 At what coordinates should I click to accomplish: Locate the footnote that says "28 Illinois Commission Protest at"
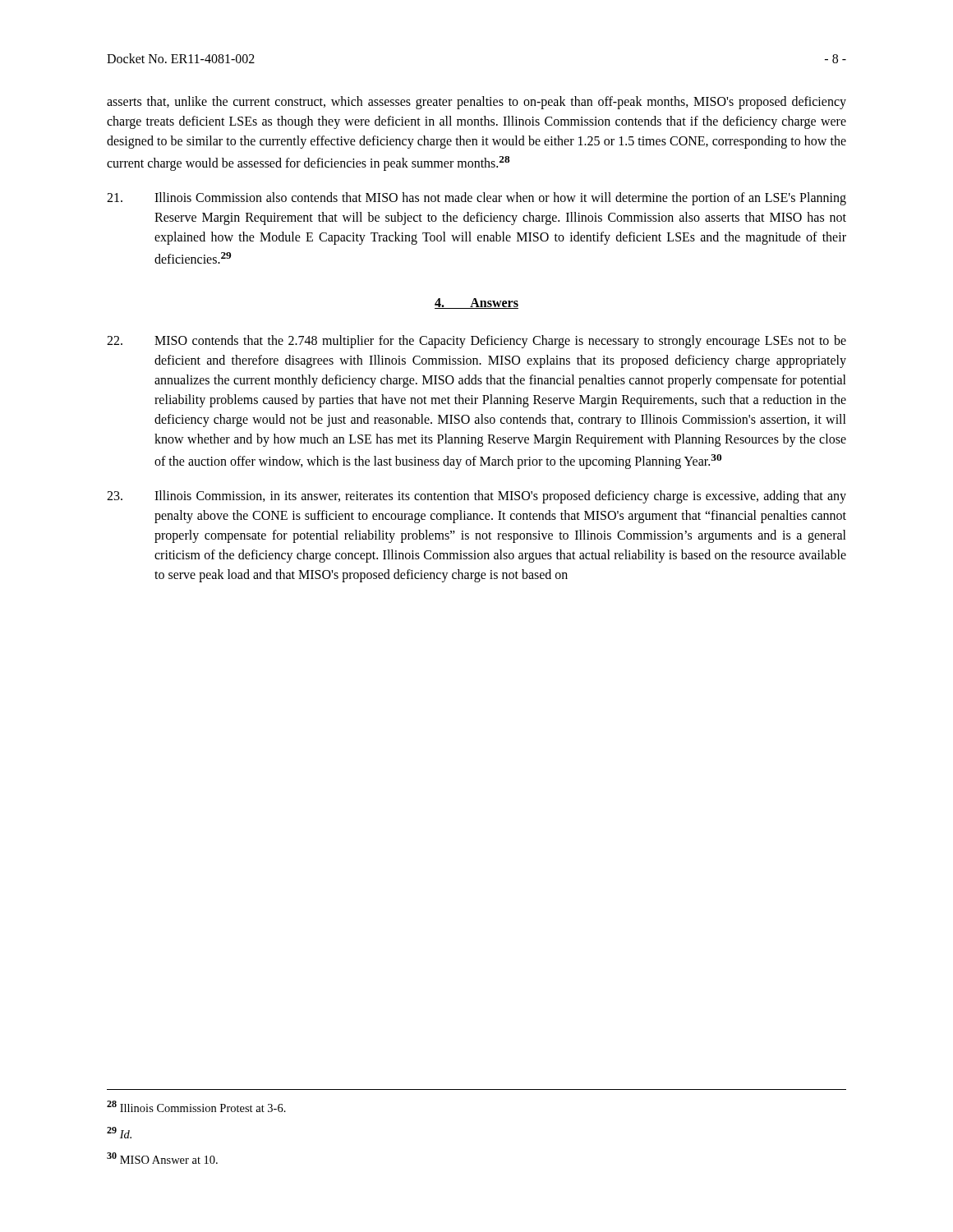pyautogui.click(x=197, y=1106)
